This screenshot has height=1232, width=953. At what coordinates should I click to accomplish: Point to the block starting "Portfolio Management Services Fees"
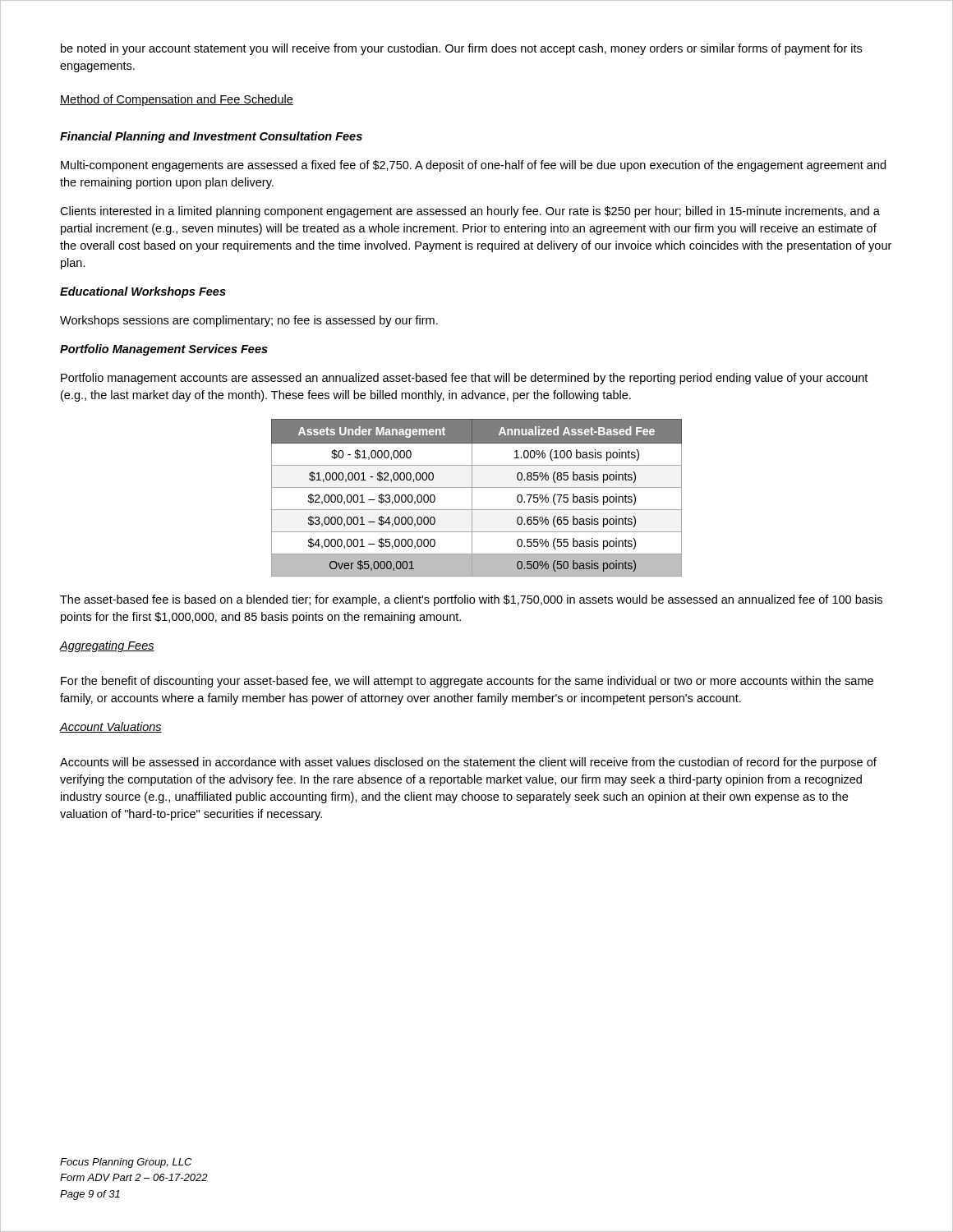tap(164, 350)
